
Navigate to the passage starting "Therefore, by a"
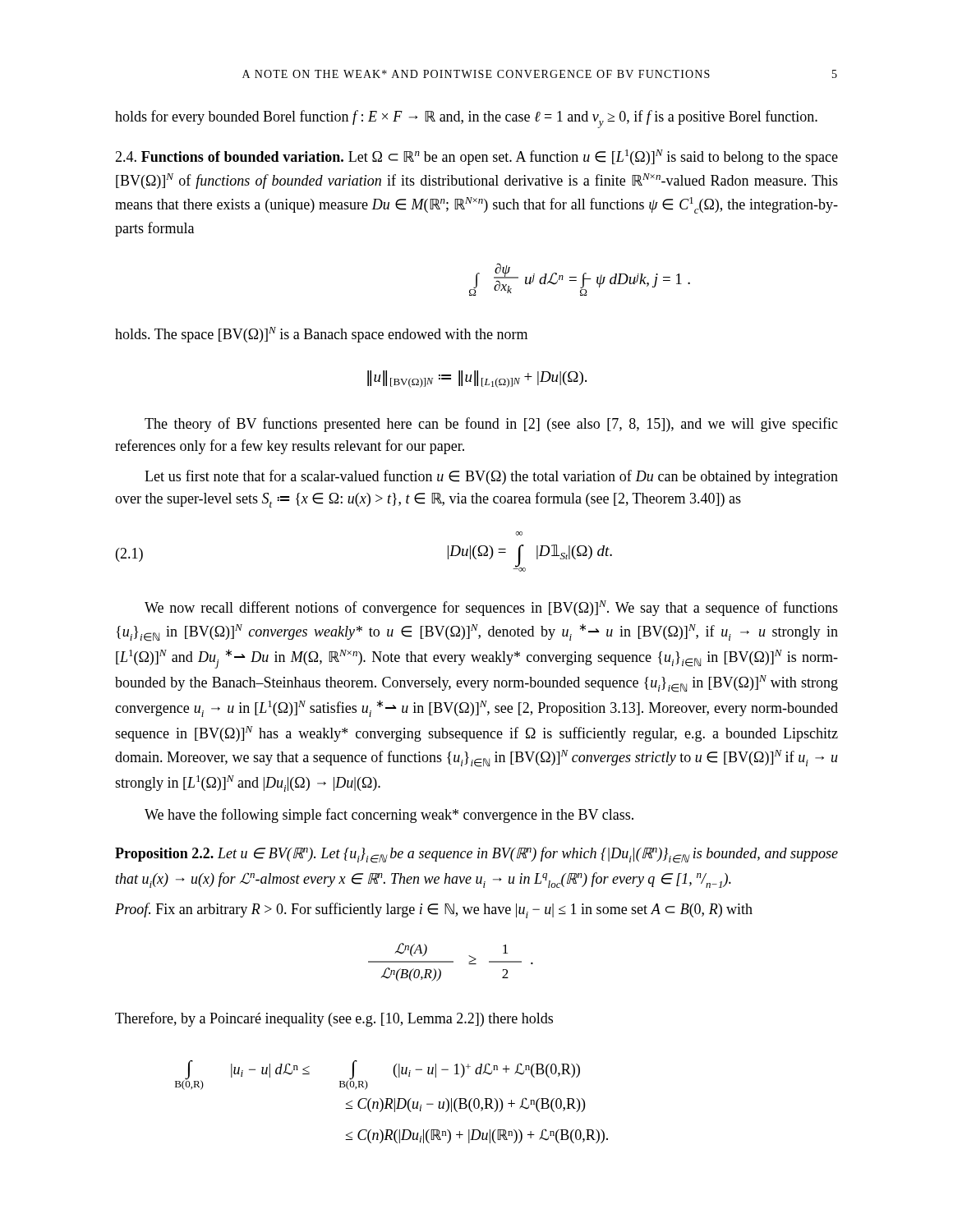click(x=476, y=1019)
